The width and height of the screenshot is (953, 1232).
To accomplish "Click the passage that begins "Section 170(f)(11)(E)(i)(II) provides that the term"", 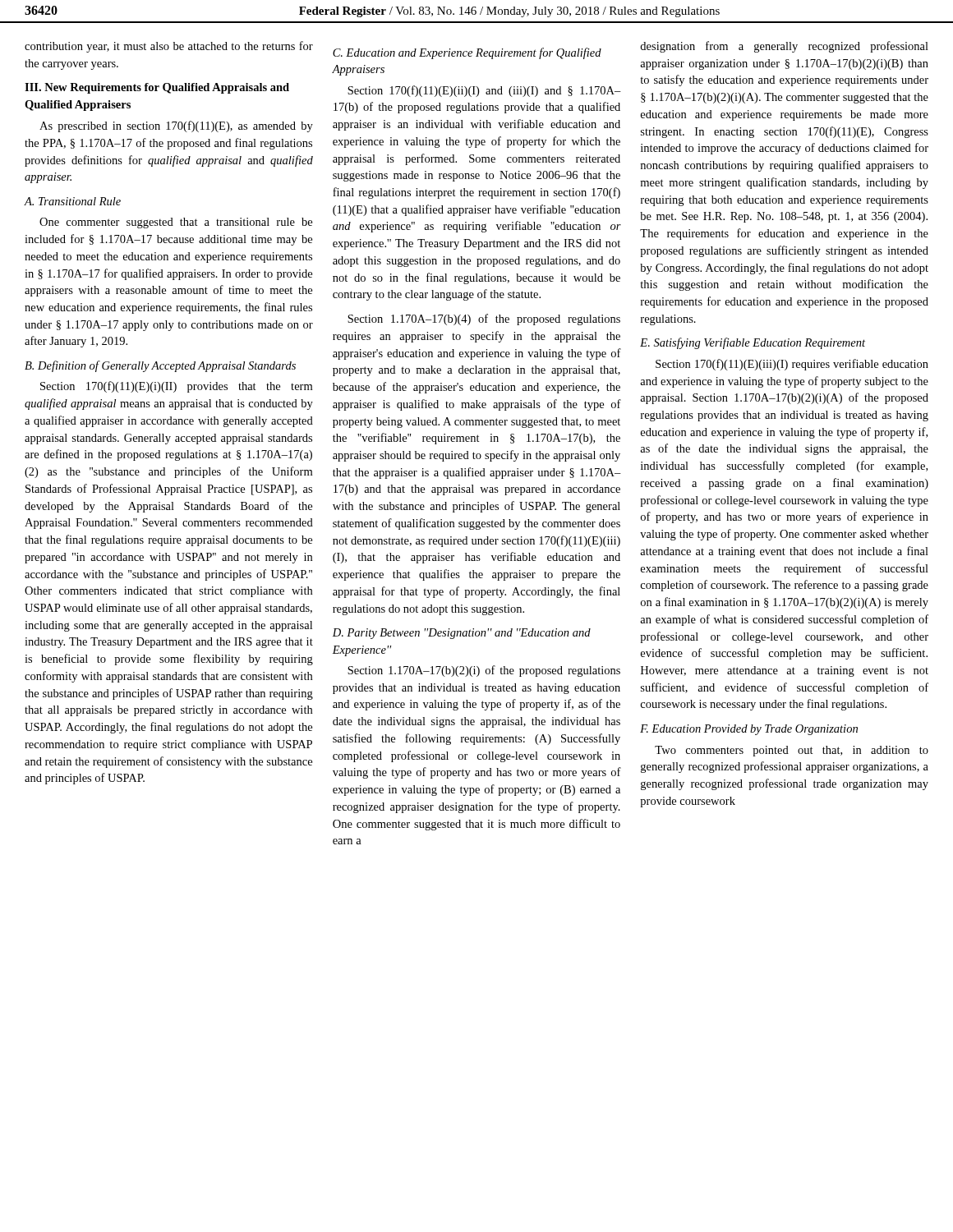I will pyautogui.click(x=169, y=583).
